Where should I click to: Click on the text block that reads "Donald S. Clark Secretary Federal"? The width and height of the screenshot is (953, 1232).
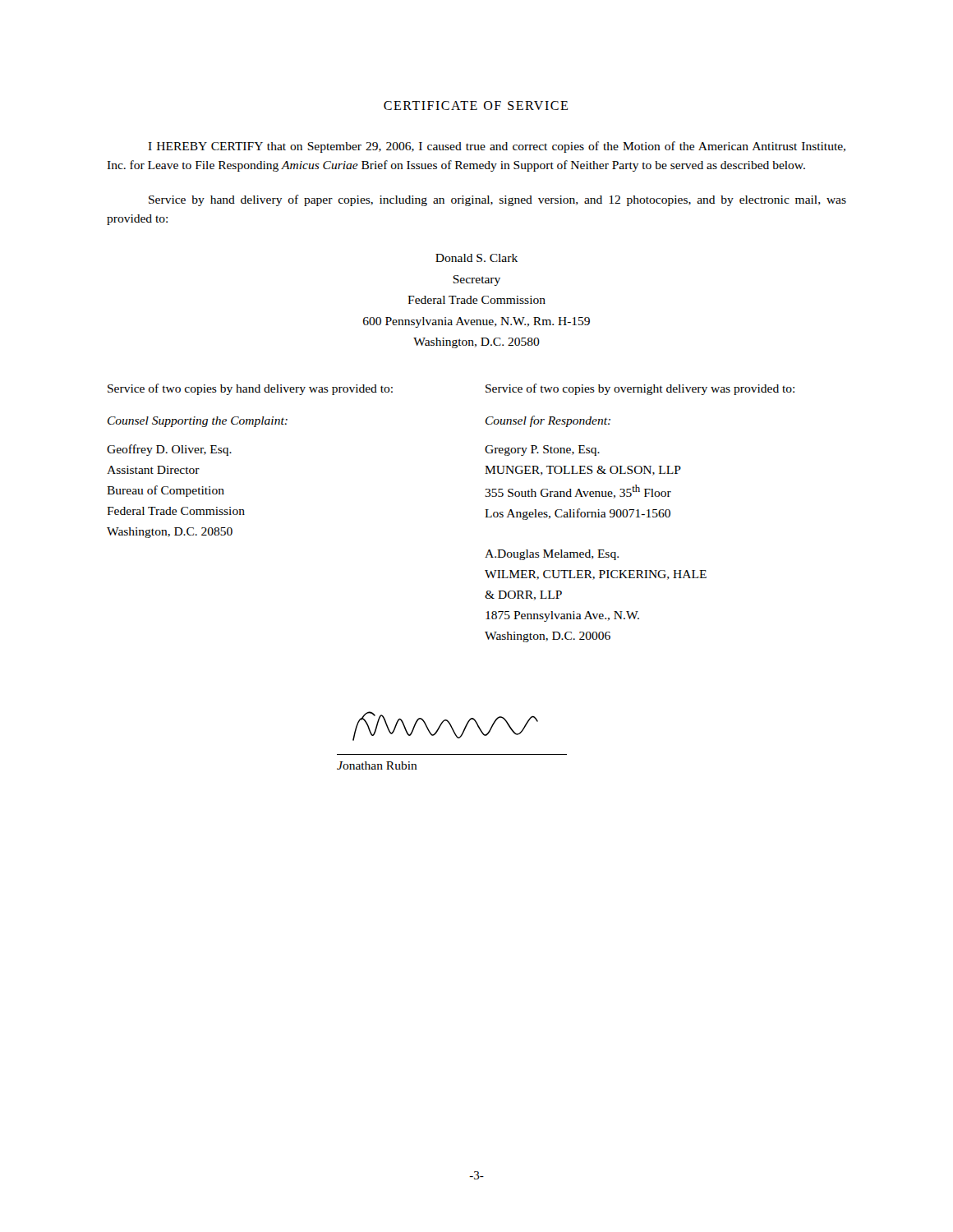pos(476,299)
